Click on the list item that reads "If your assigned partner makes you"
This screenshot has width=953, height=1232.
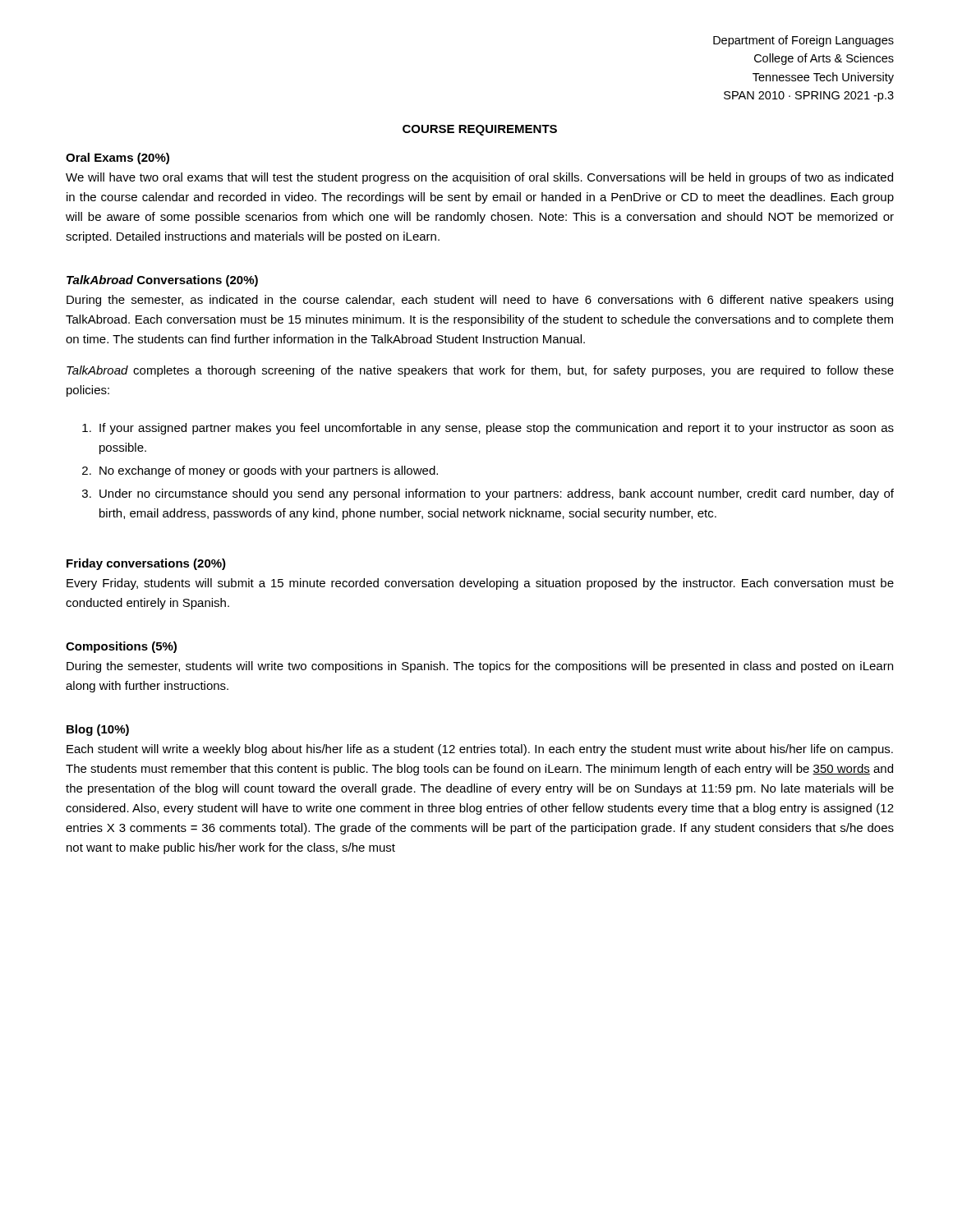[496, 437]
